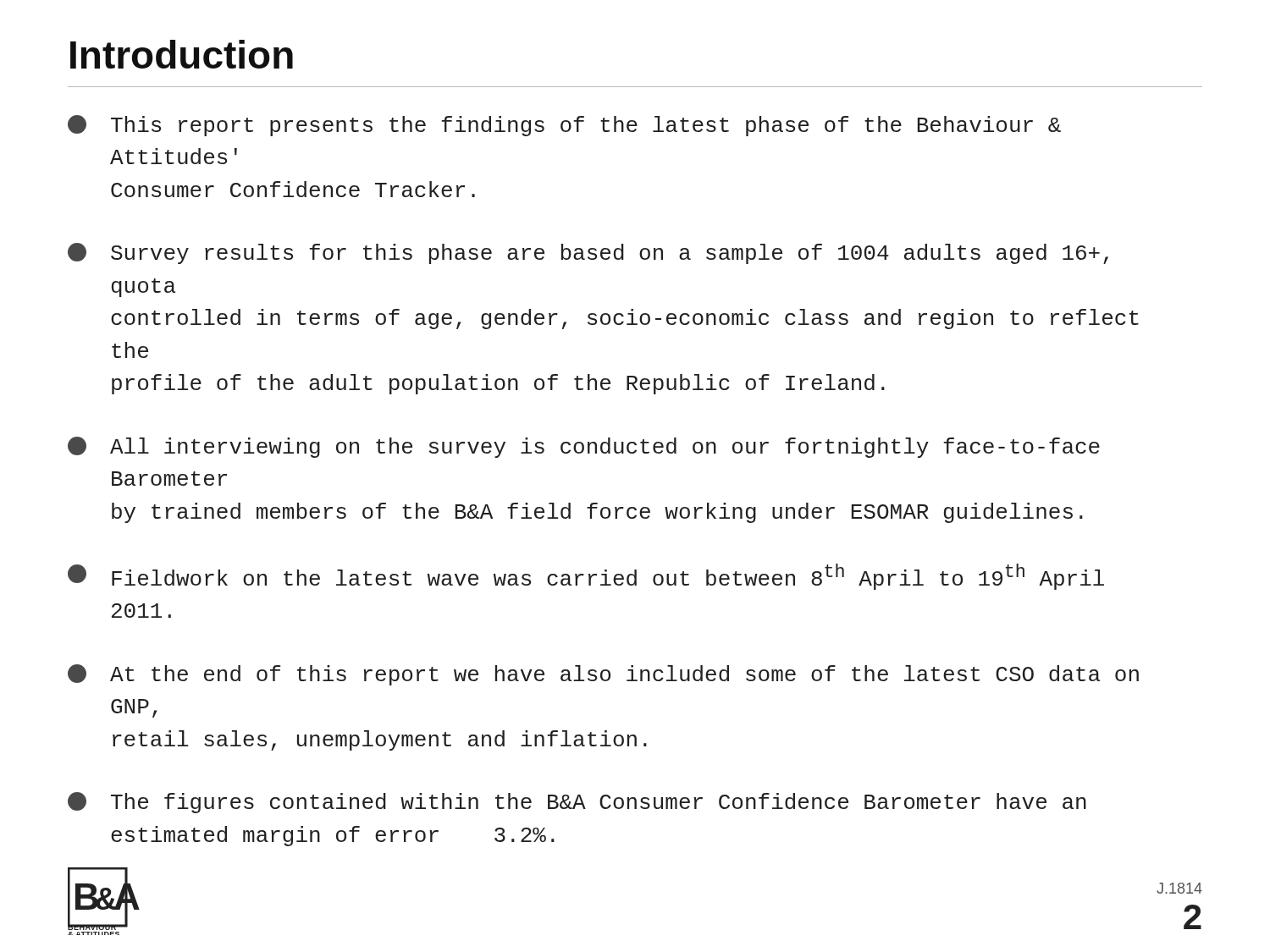Select the title
Screen dimensions: 952x1270
635,60
